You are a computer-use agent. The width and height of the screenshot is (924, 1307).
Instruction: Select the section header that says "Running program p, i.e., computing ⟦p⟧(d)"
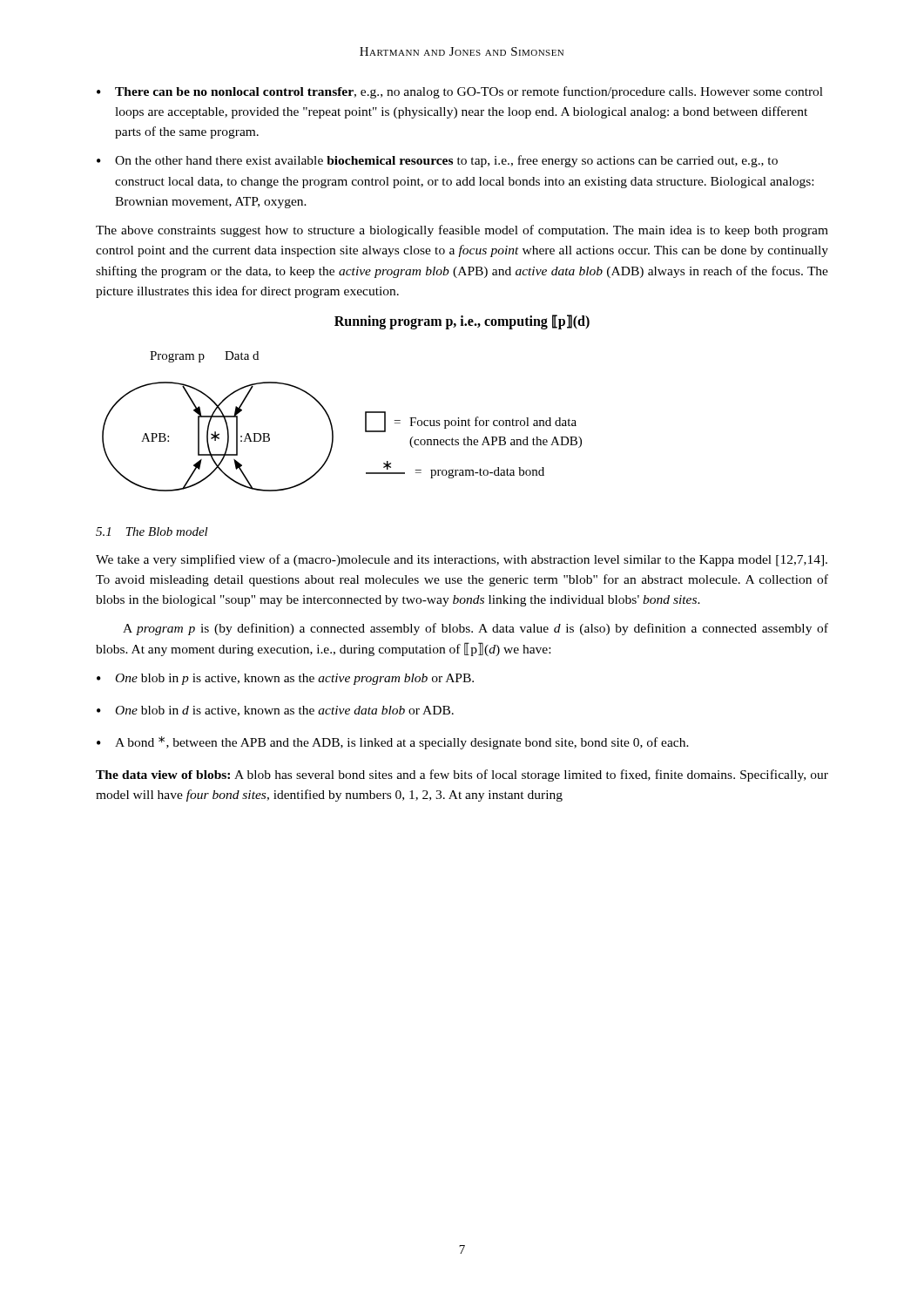tap(462, 321)
